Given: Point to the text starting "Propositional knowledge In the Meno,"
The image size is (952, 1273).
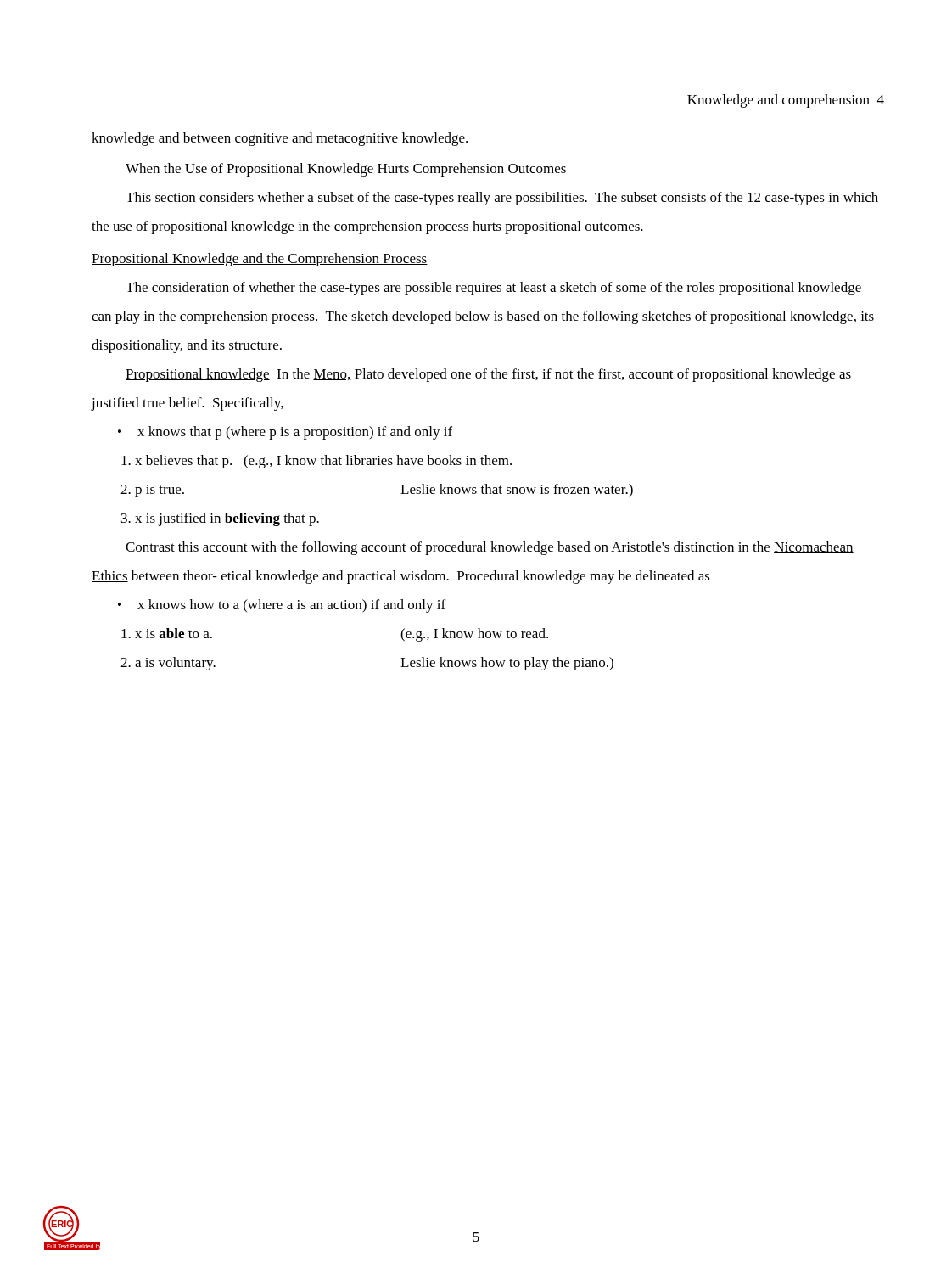Looking at the screenshot, I should (471, 388).
